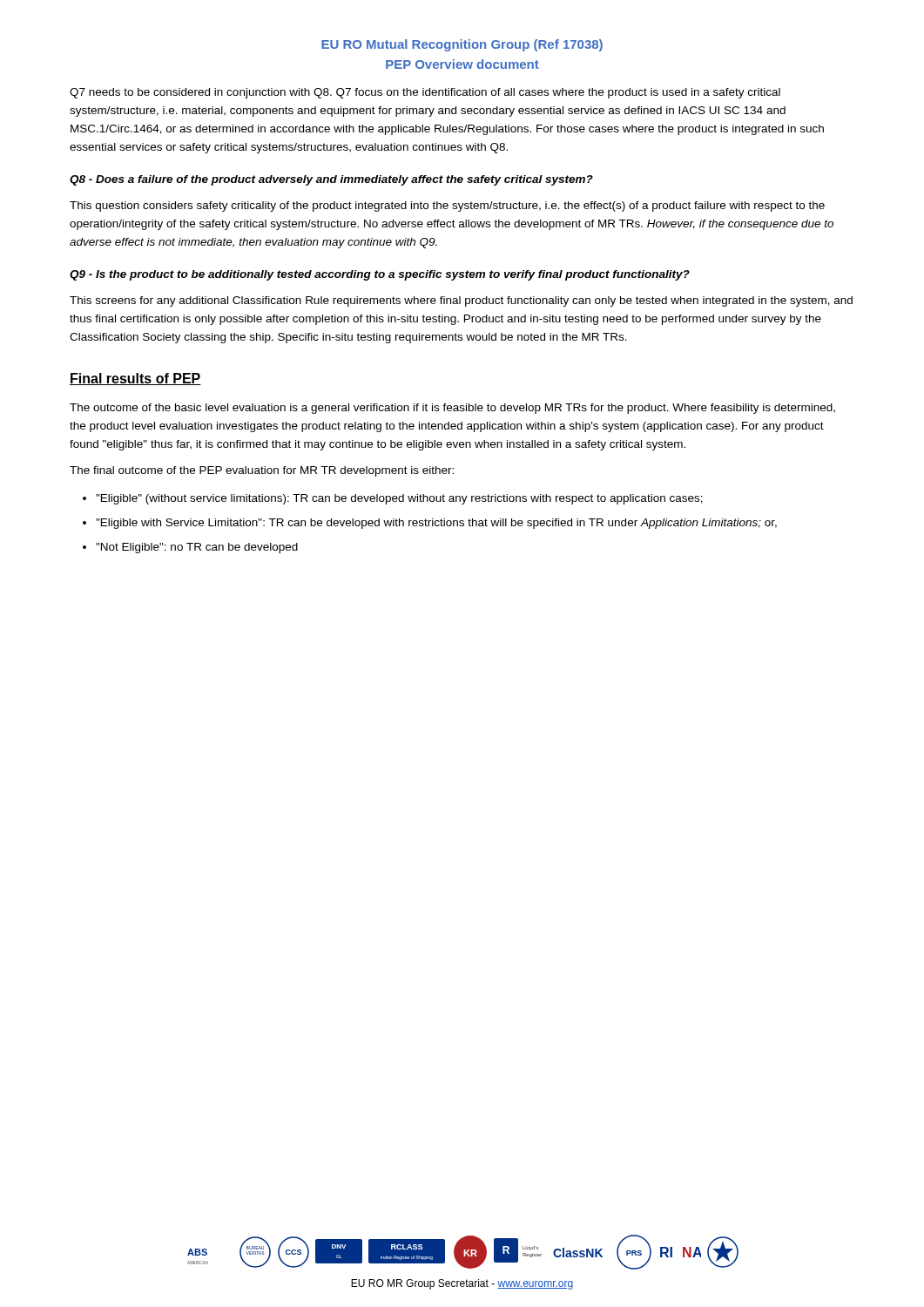Click on the element starting "This question considers safety criticality of the product"
924x1307 pixels.
pos(452,223)
